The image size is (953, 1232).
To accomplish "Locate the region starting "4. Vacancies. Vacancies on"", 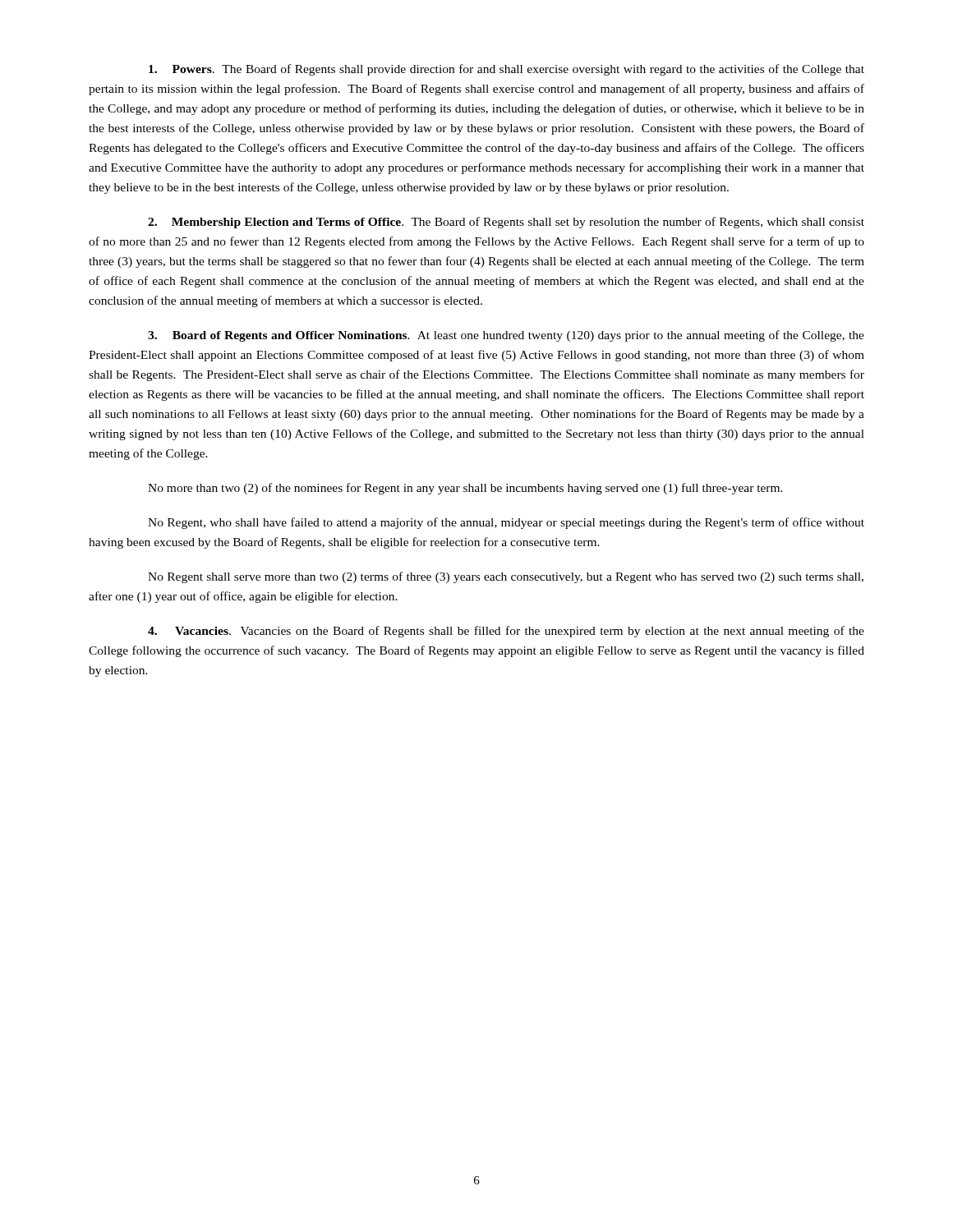I will point(476,651).
